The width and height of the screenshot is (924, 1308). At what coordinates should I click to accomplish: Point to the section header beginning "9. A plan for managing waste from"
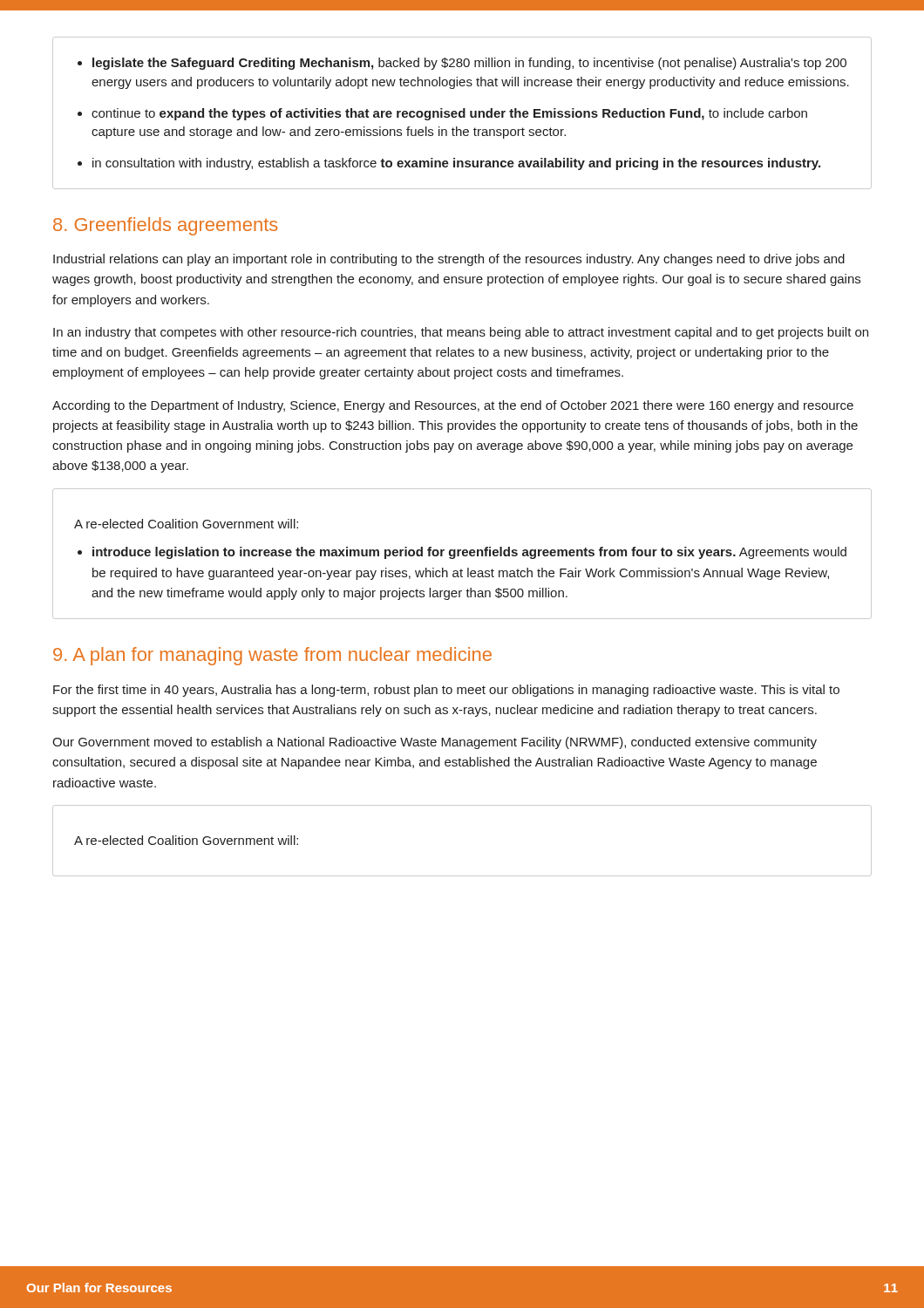tap(462, 655)
